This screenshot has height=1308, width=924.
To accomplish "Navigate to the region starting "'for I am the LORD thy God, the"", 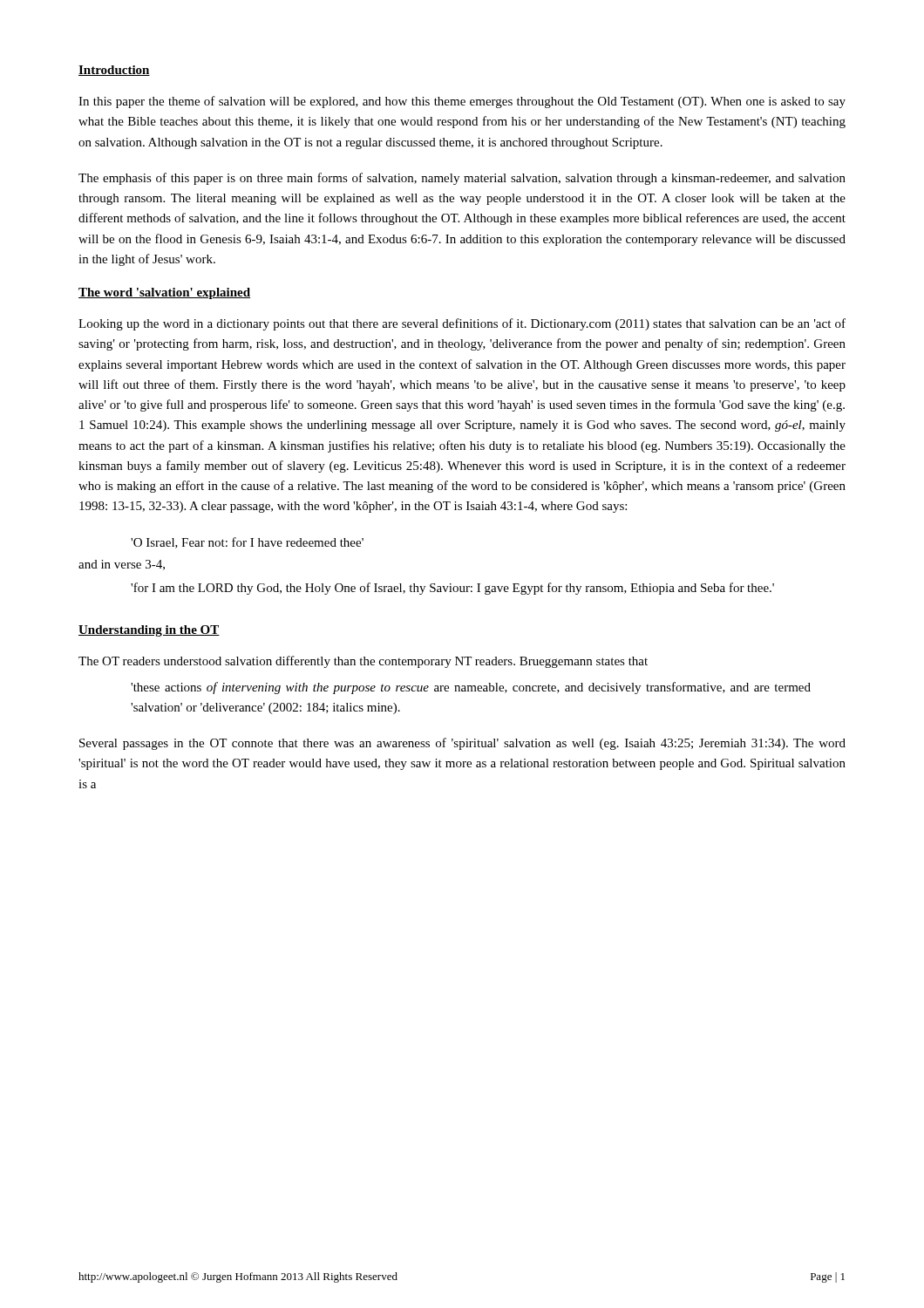I will [453, 588].
